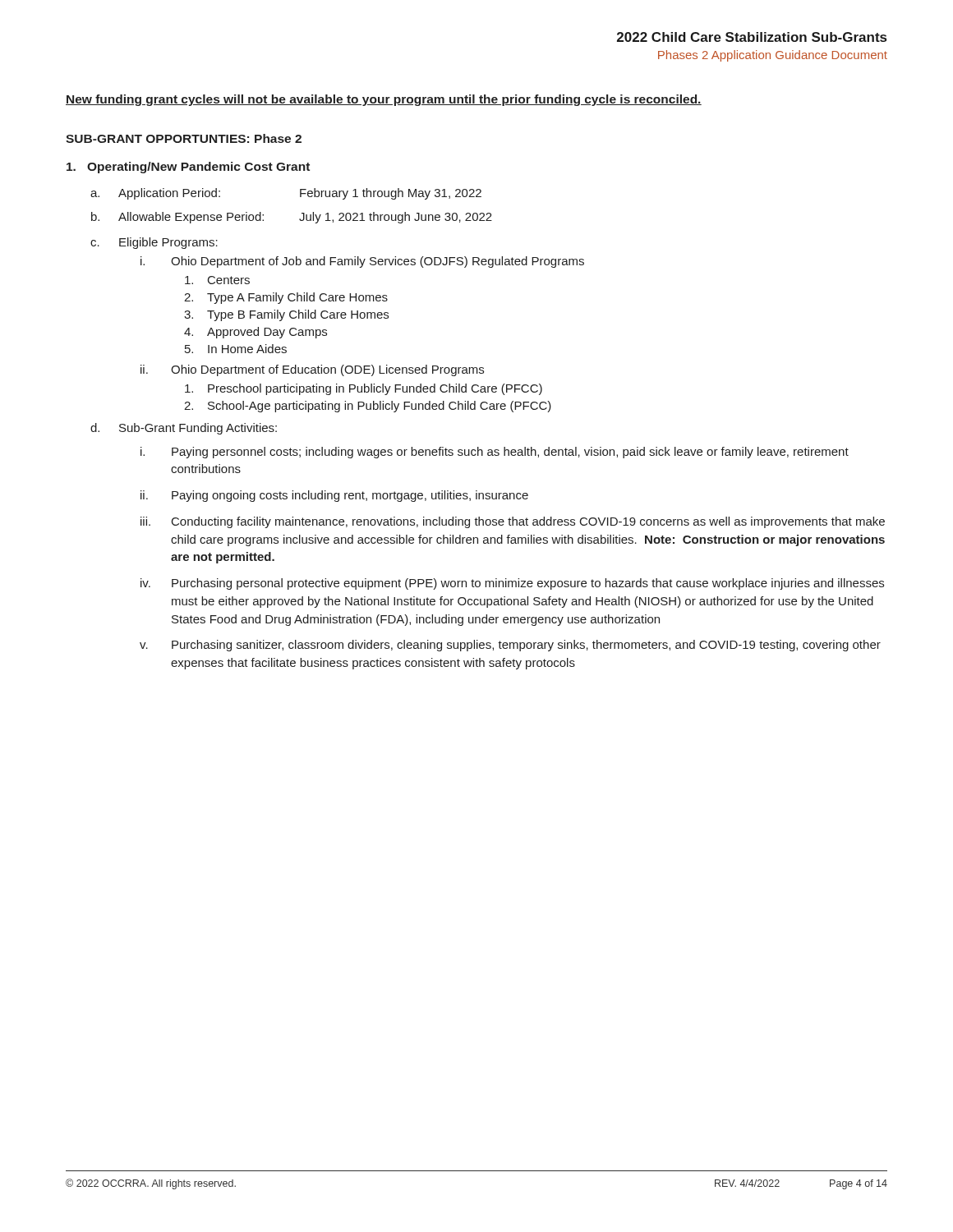
Task: Locate the passage starting "iii. Conducting facility maintenance, renovations, including those"
Action: tap(513, 539)
